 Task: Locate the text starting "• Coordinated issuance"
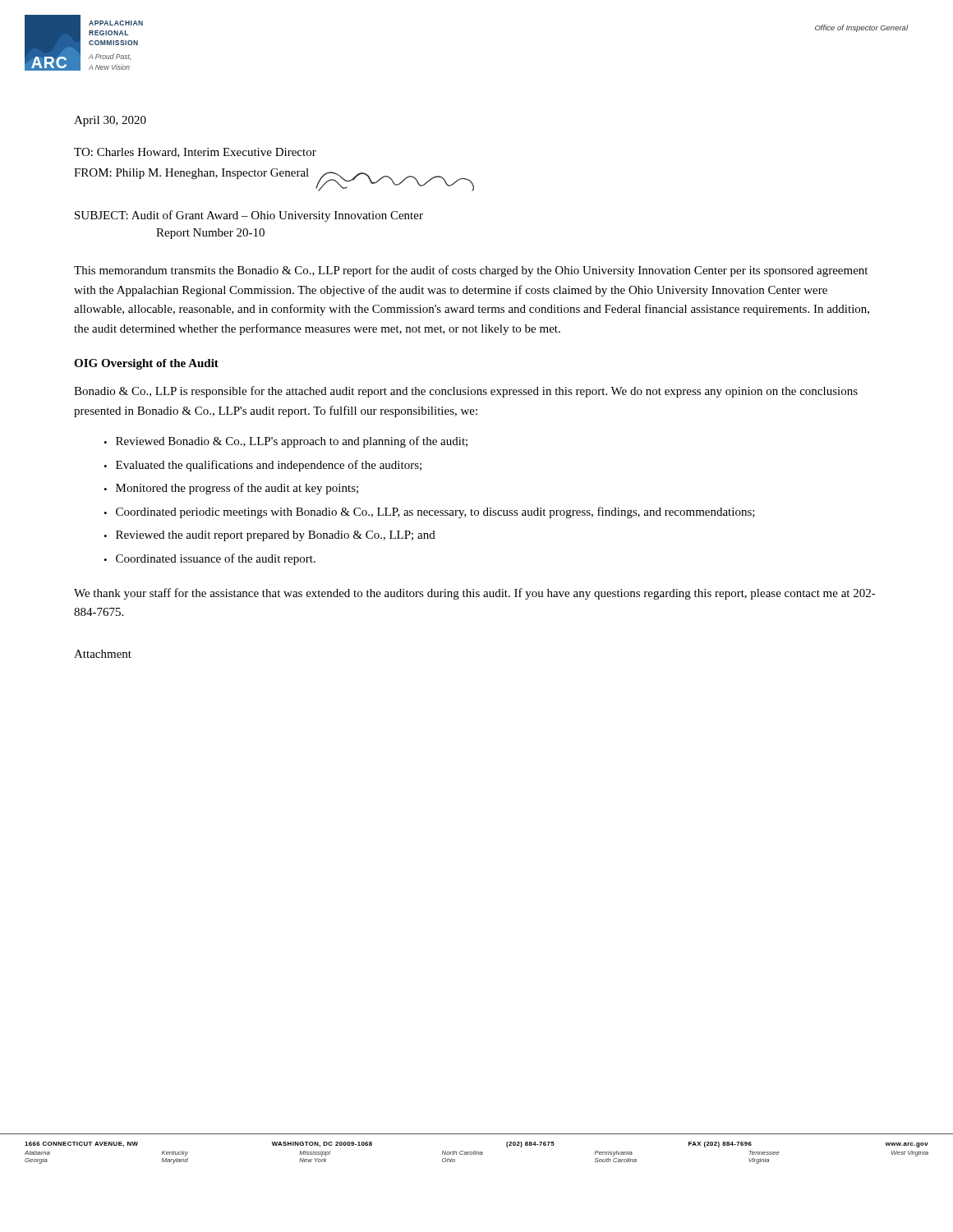210,559
